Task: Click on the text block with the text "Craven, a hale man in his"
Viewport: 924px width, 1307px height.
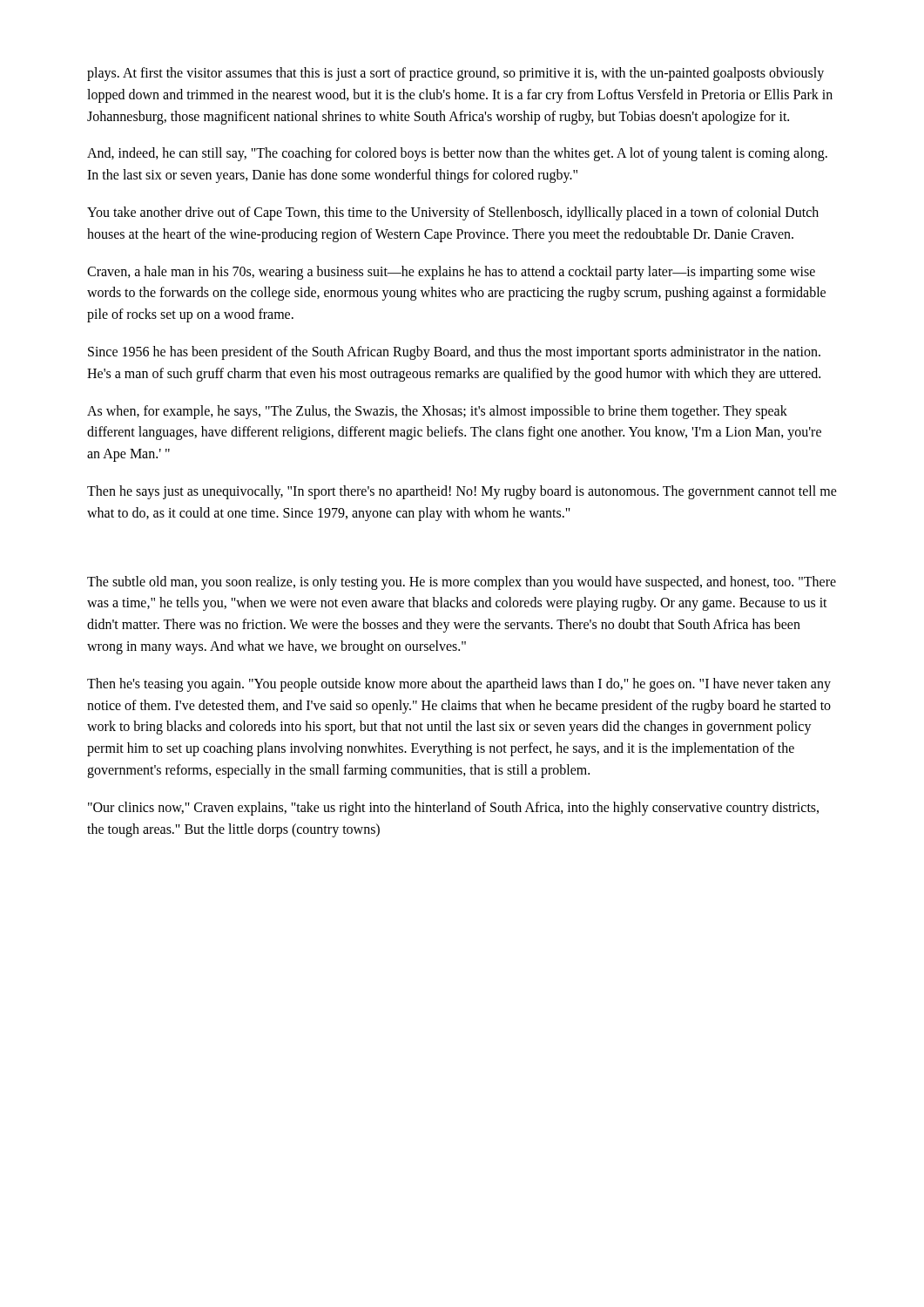Action: pyautogui.click(x=457, y=293)
